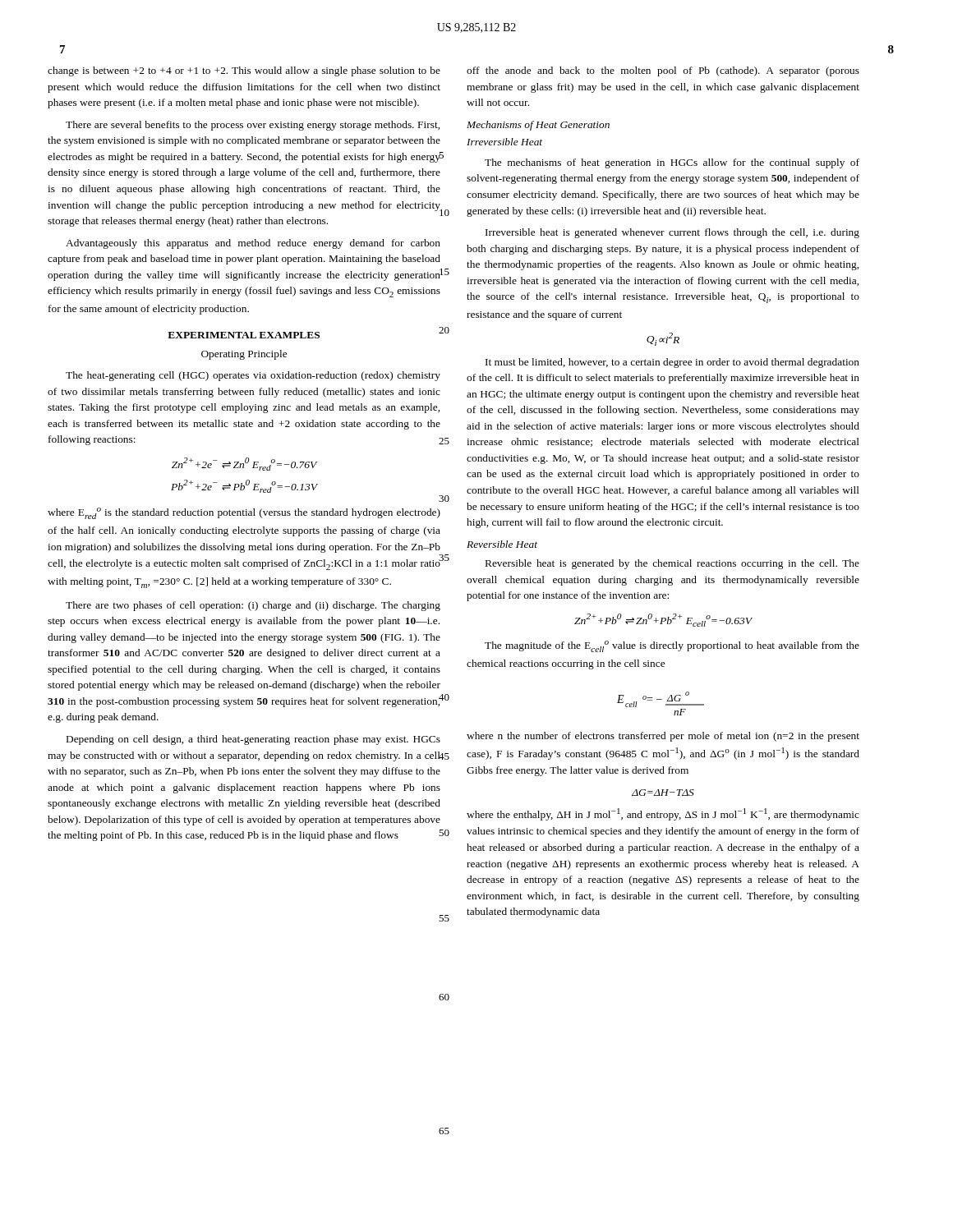Find the text block that says "where n the number of"

(663, 753)
